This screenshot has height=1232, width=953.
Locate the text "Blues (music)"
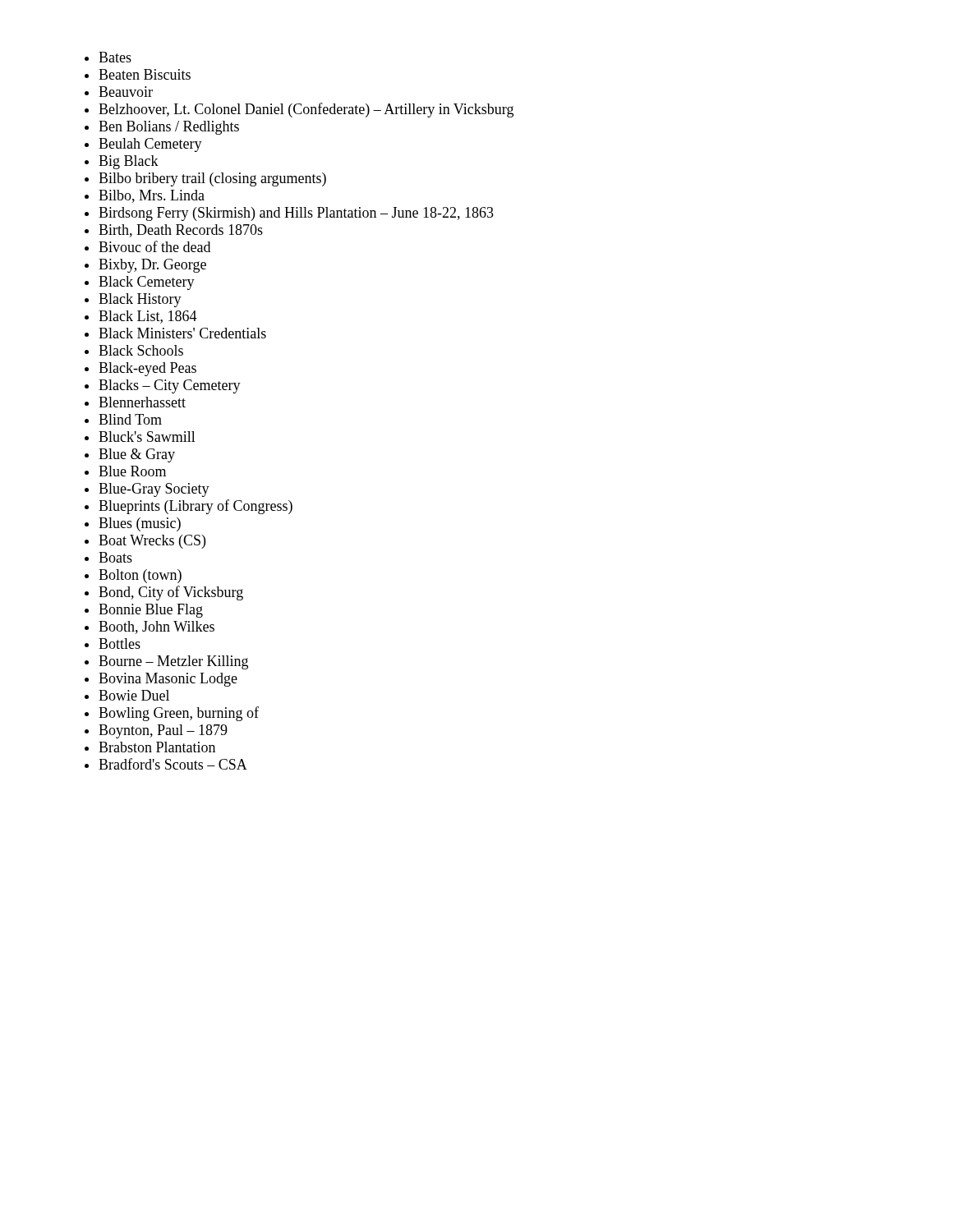[140, 523]
